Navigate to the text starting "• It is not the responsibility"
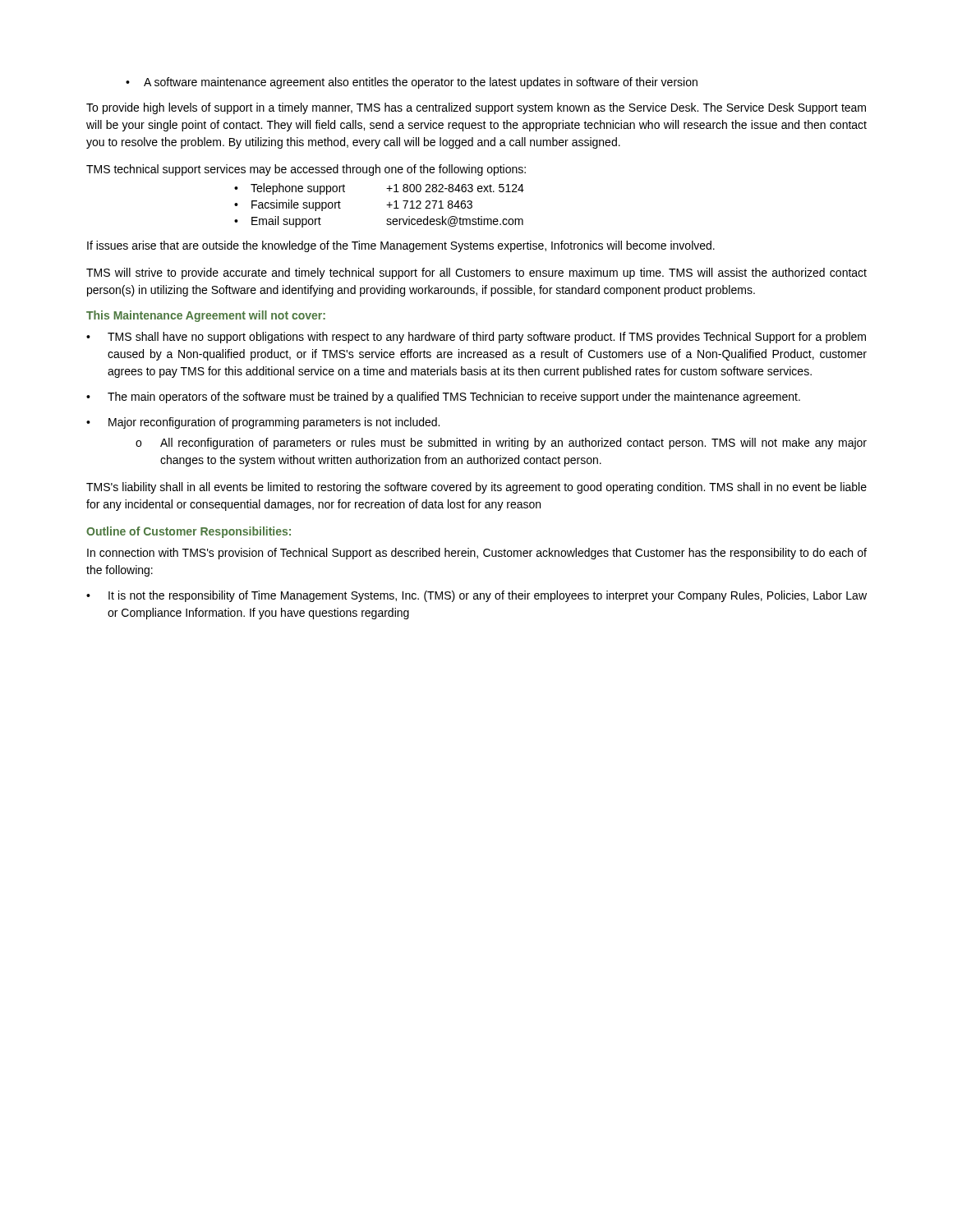 [x=476, y=605]
